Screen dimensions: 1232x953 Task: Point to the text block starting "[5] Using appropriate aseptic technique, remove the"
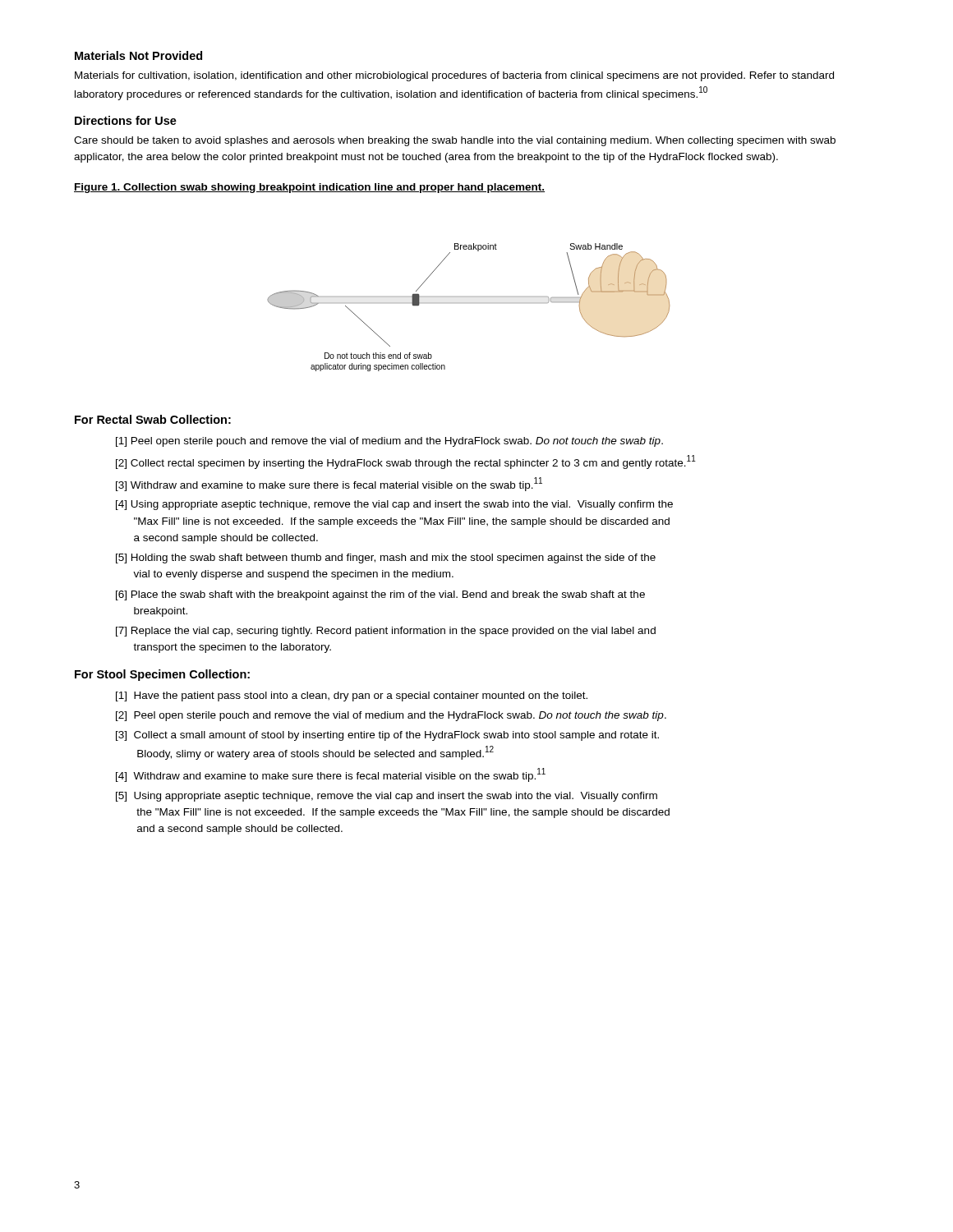coord(393,812)
